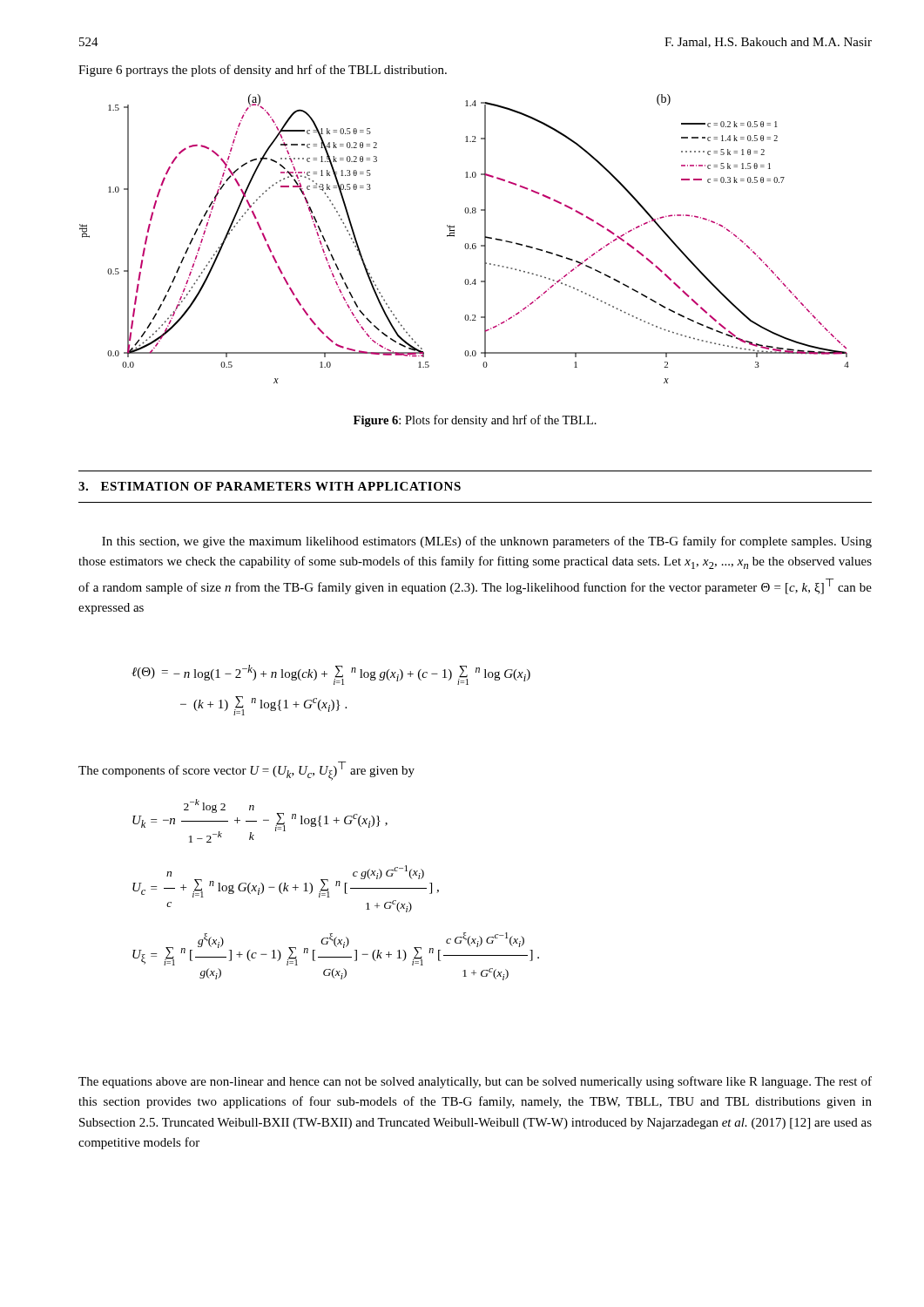Screen dimensions: 1307x924
Task: Find the formula with the text "Uk = −n 2−k log"
Action: (336, 889)
